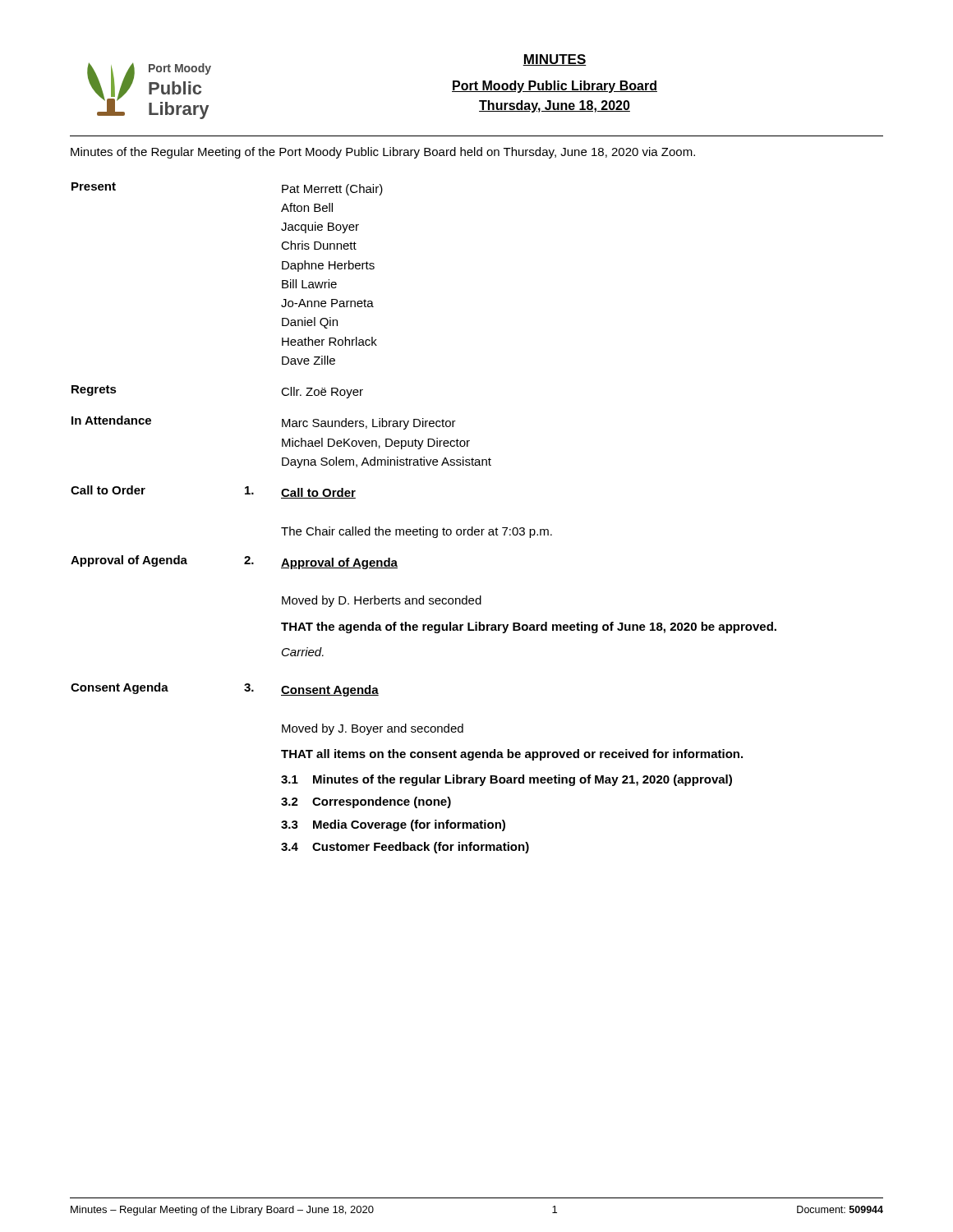This screenshot has height=1232, width=953.
Task: Locate the region starting "Consent Agenda"
Action: coord(330,689)
